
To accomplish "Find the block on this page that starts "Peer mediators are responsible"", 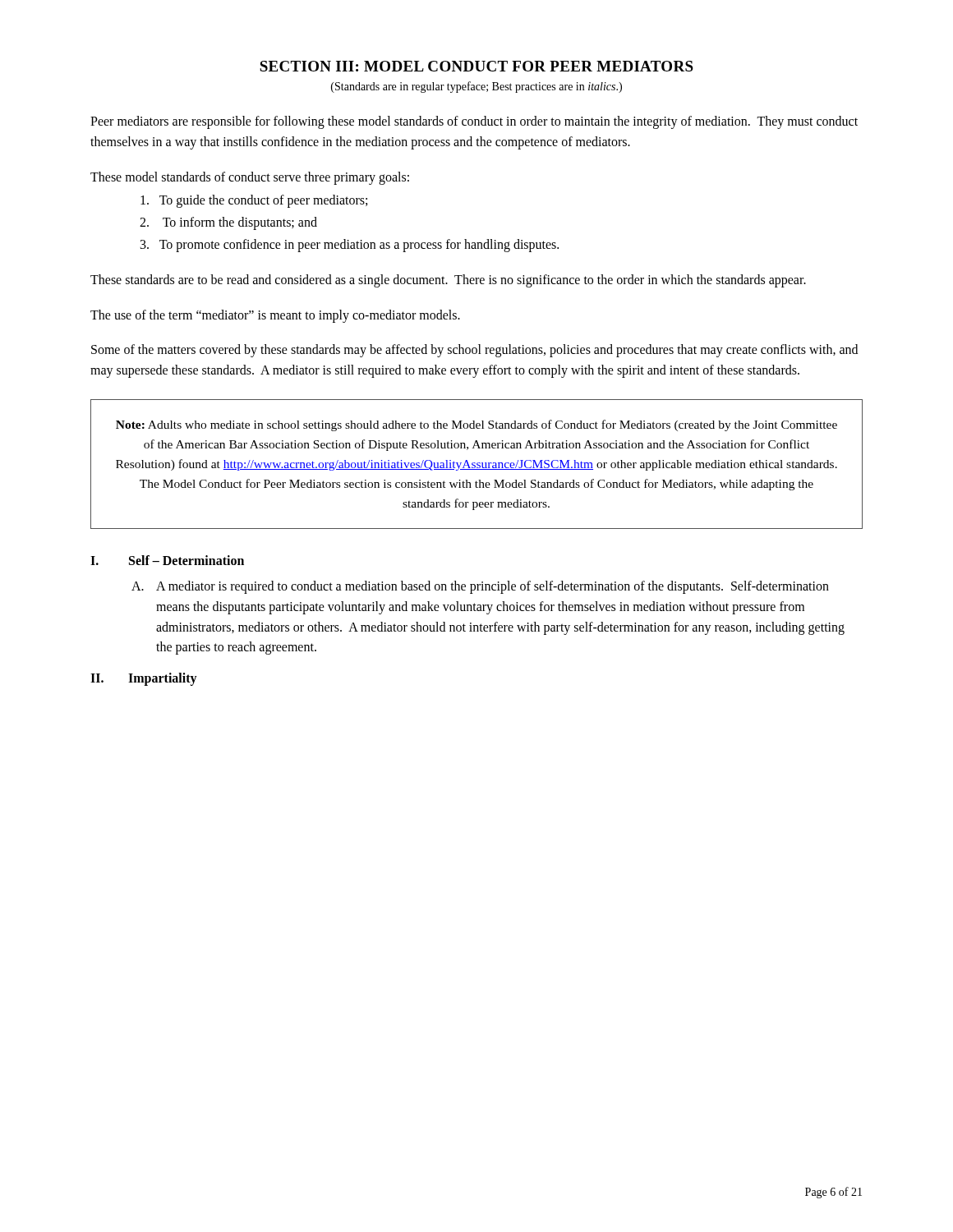I will [474, 131].
